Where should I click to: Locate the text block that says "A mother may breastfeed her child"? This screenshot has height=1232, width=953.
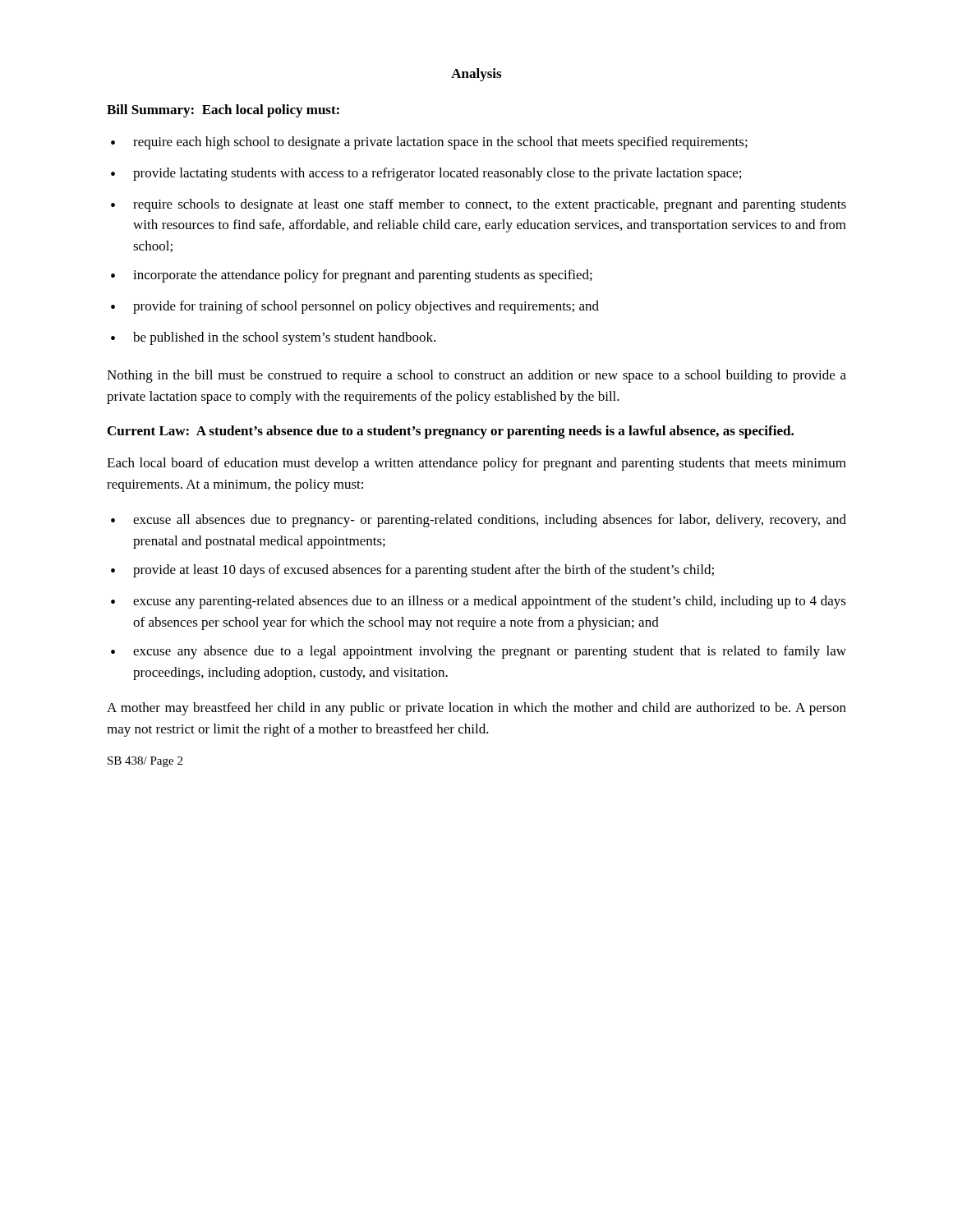(476, 718)
